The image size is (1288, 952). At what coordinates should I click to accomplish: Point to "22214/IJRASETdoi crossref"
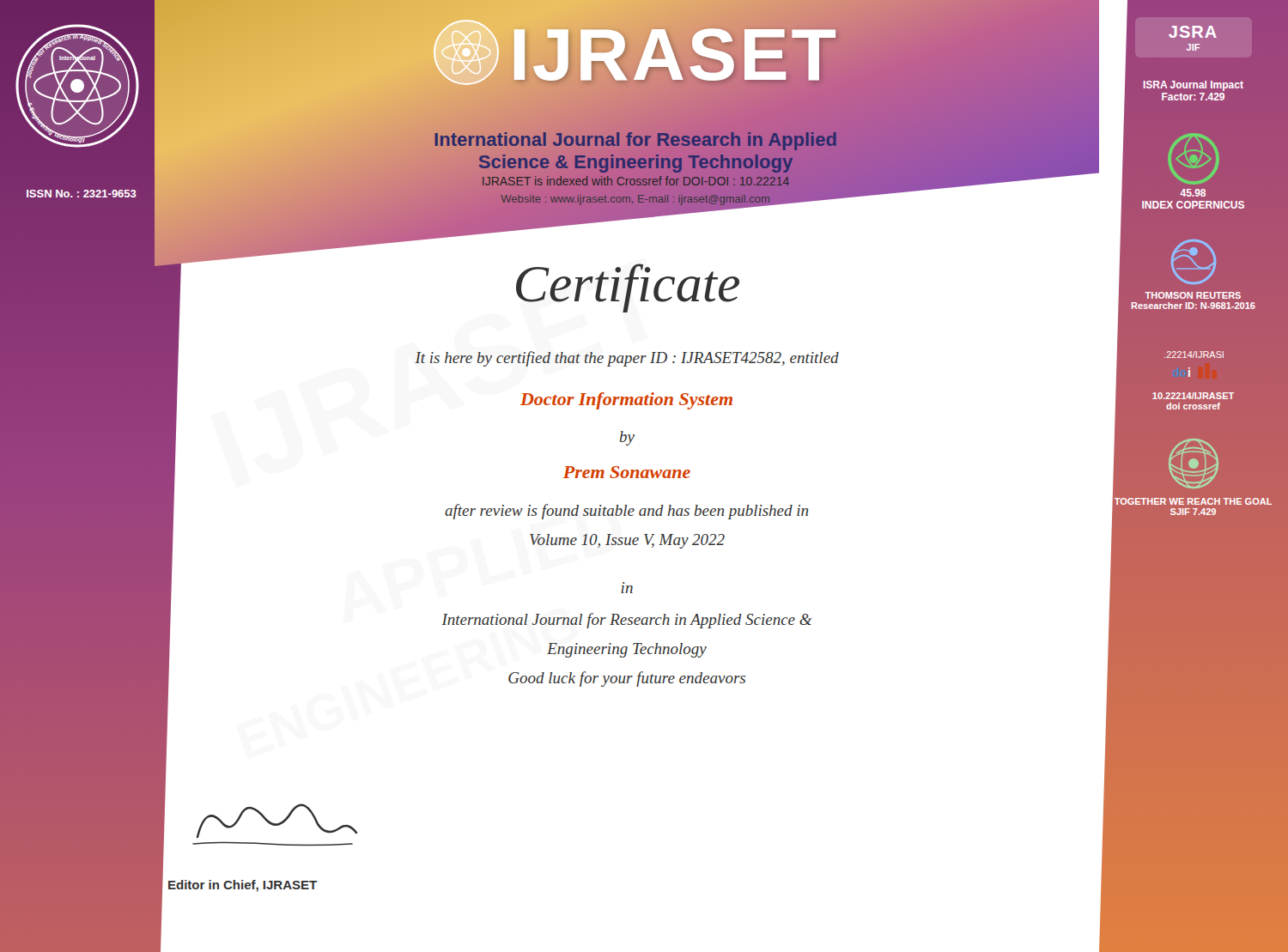tap(1193, 401)
